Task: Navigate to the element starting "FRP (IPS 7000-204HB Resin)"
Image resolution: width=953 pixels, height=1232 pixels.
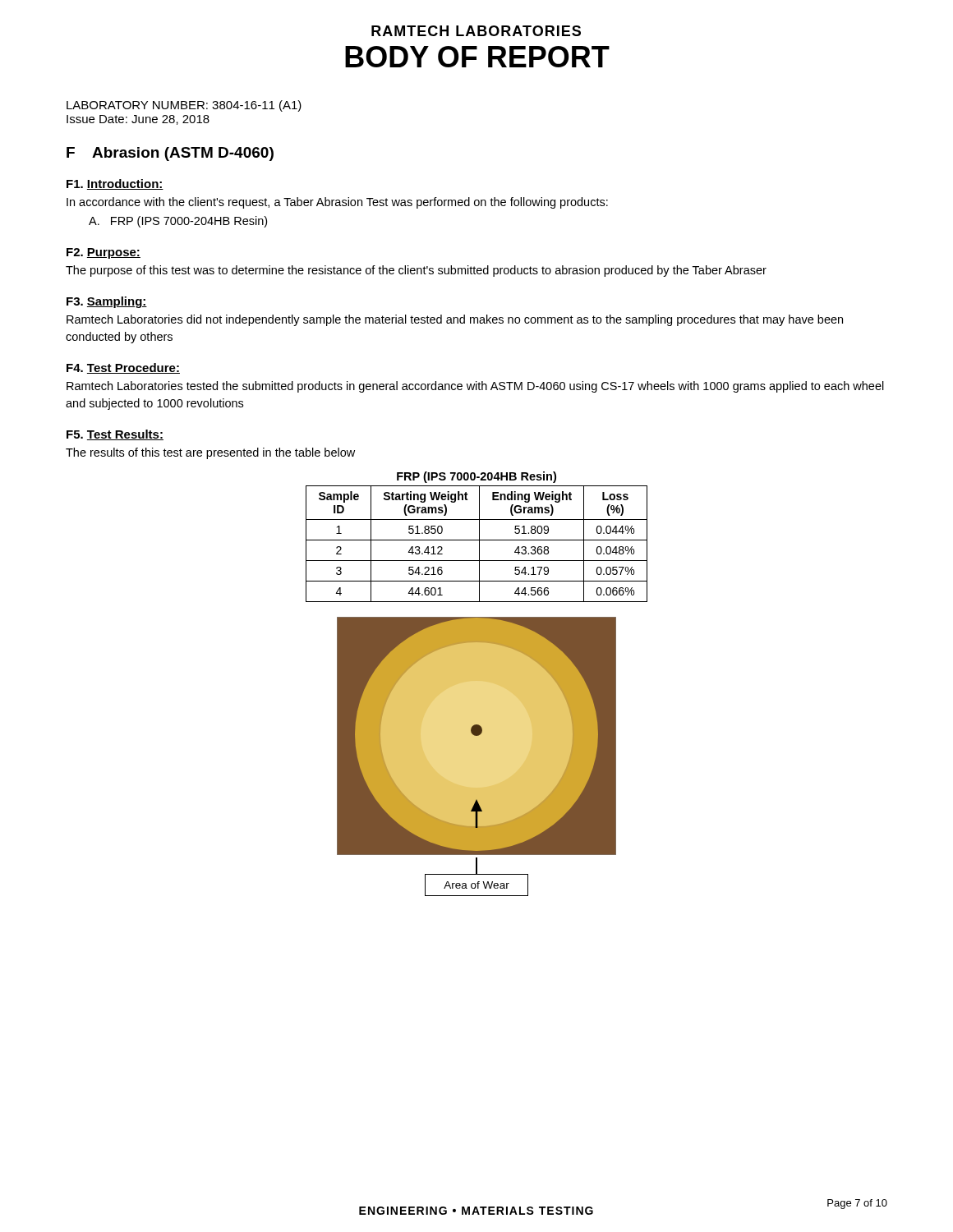Action: coord(476,476)
